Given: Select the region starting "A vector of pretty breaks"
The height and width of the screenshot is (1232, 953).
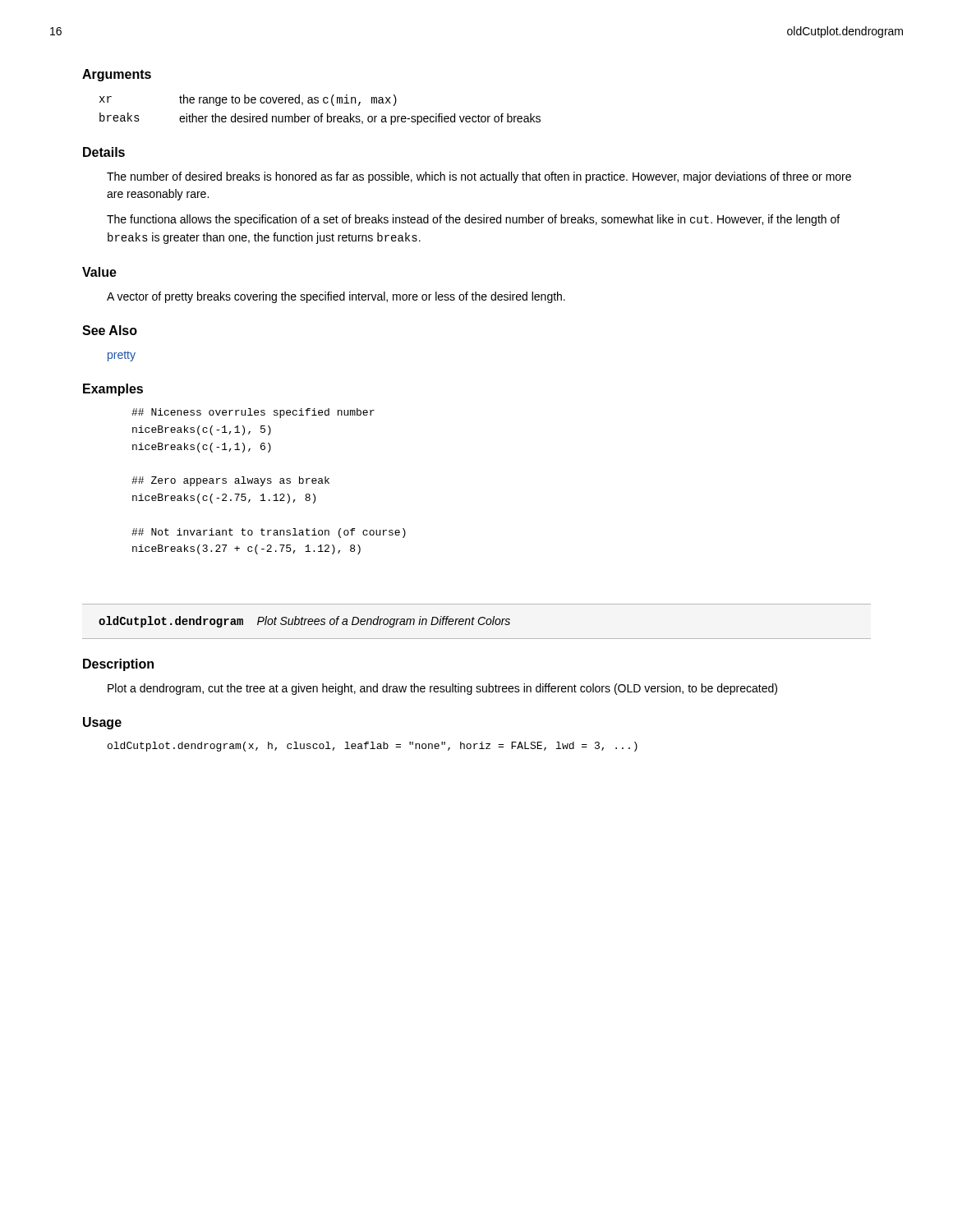Looking at the screenshot, I should click(x=336, y=296).
